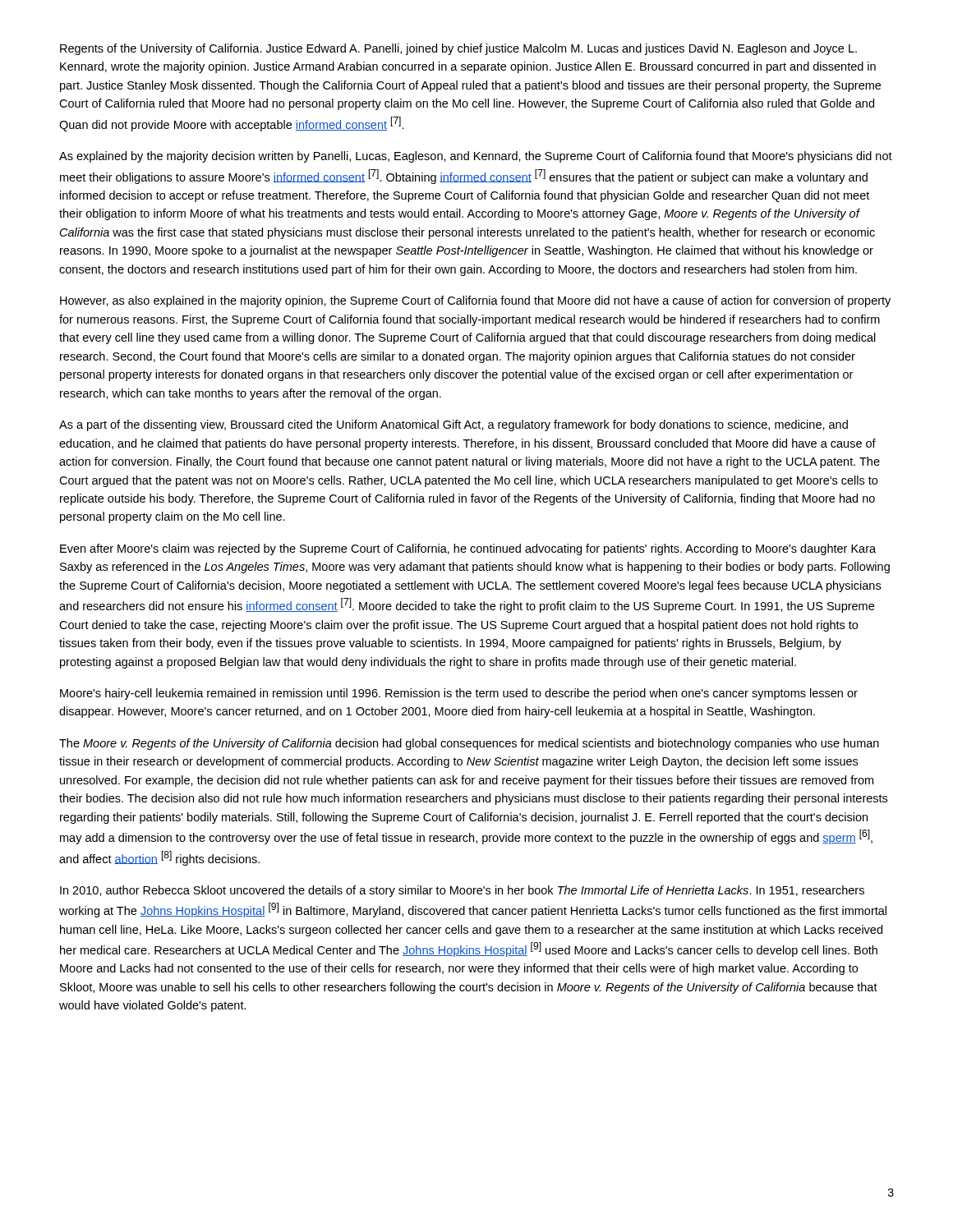Select the text block with the text "The Moore v. Regents of the"
This screenshot has width=953, height=1232.
point(474,801)
